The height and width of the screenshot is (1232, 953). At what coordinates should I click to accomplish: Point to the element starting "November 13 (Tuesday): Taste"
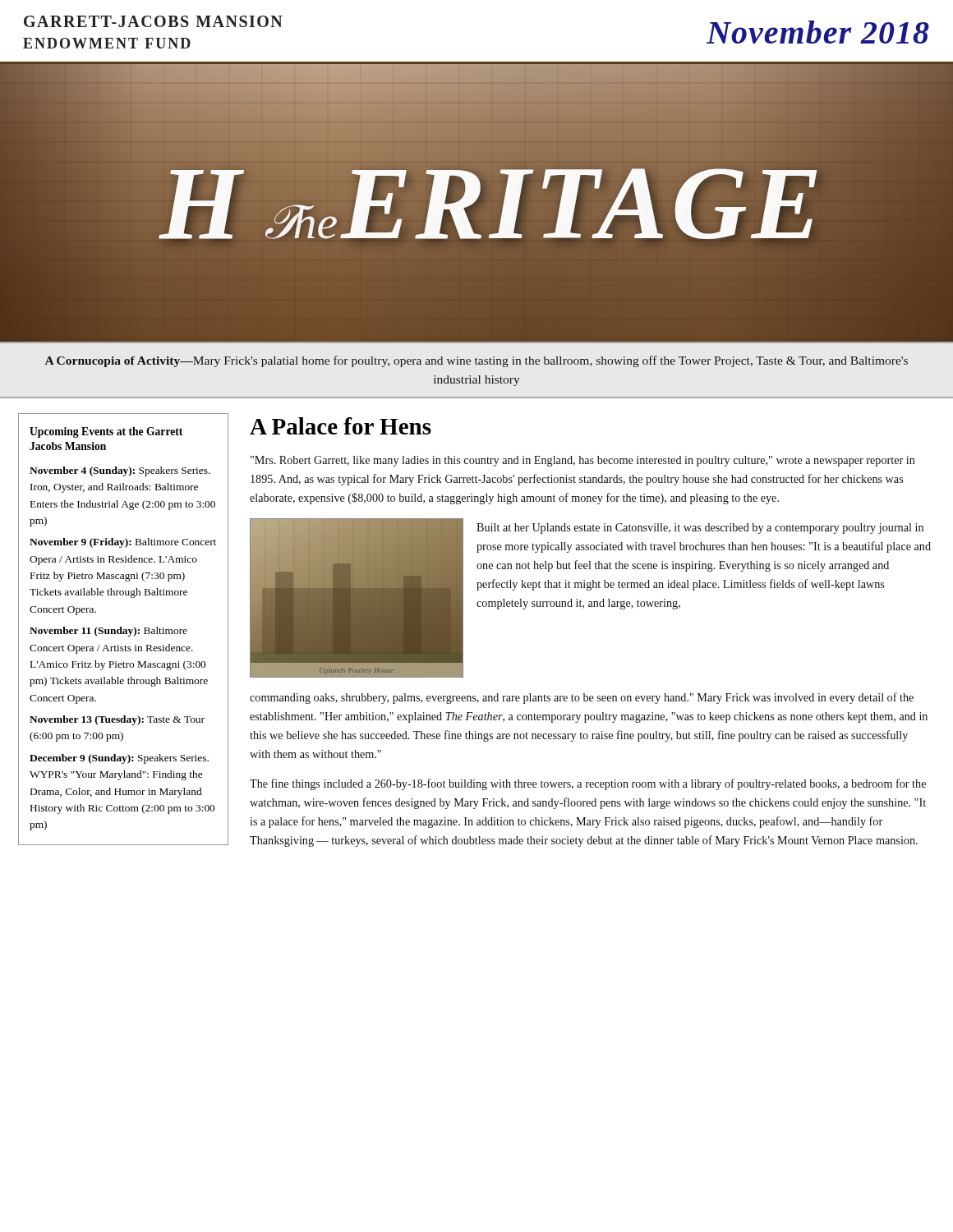(117, 727)
